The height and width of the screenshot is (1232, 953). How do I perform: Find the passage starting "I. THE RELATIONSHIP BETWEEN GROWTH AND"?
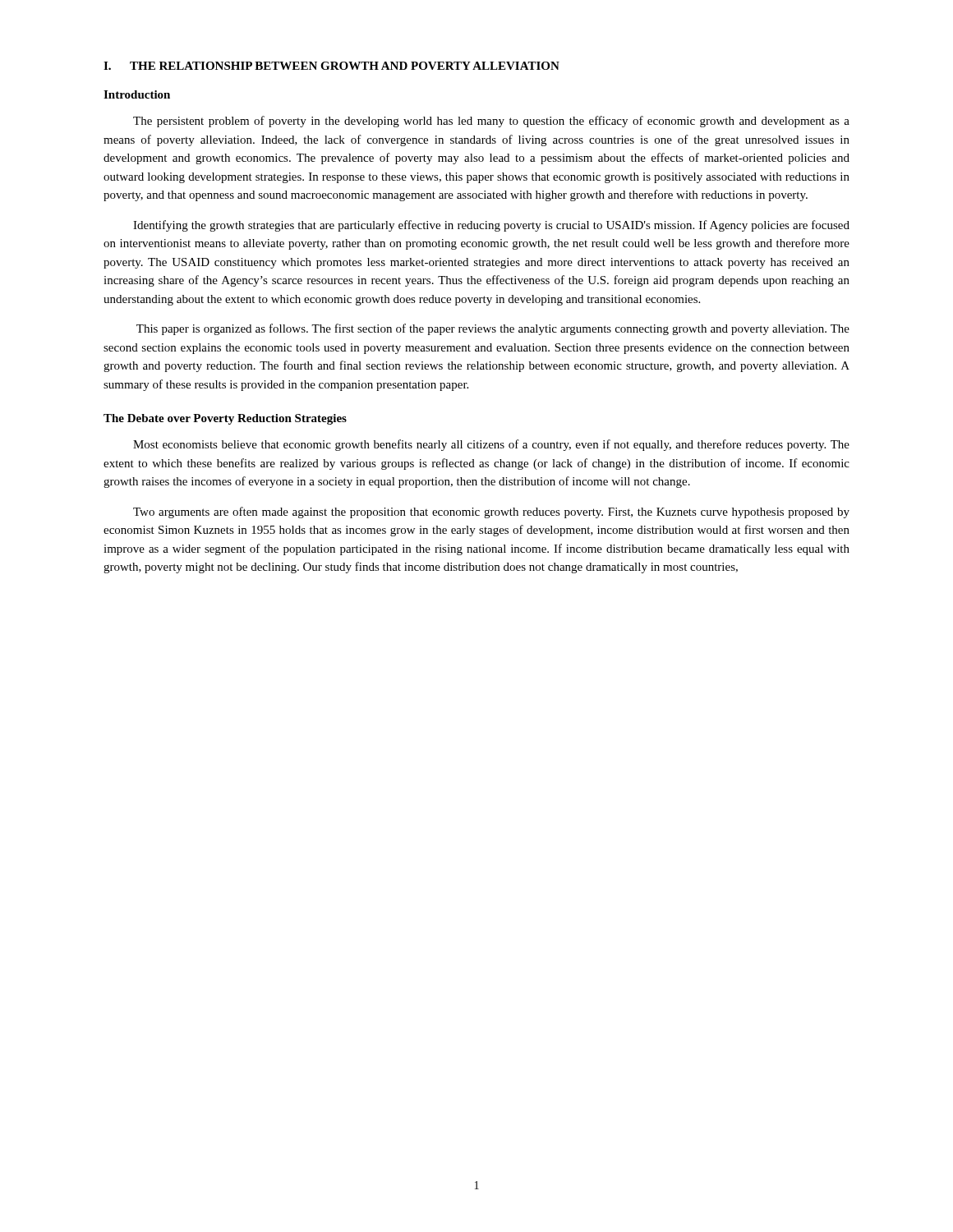coord(331,66)
